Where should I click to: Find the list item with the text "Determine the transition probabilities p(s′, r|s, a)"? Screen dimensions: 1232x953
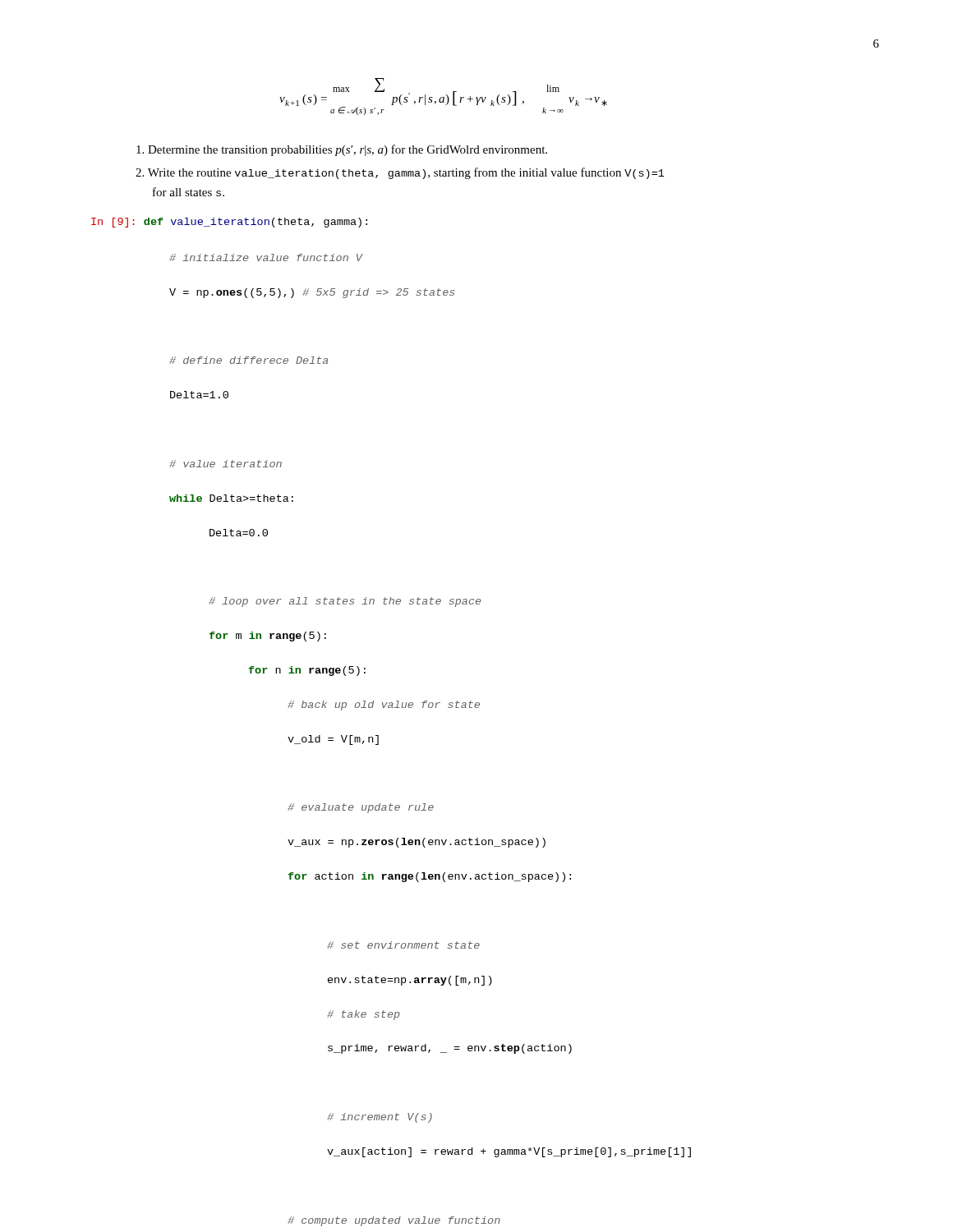[342, 150]
